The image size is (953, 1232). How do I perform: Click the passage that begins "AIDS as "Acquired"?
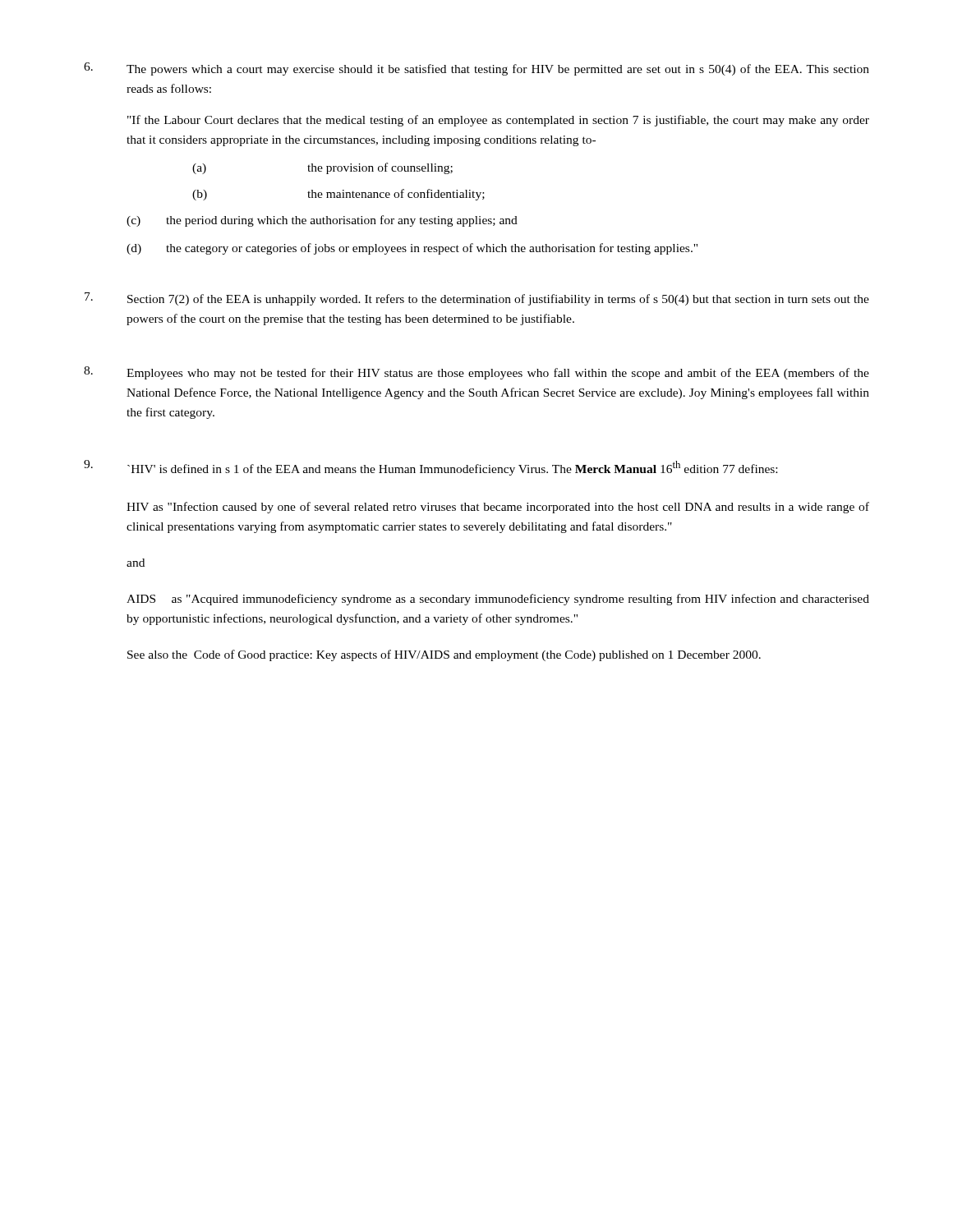[x=498, y=609]
